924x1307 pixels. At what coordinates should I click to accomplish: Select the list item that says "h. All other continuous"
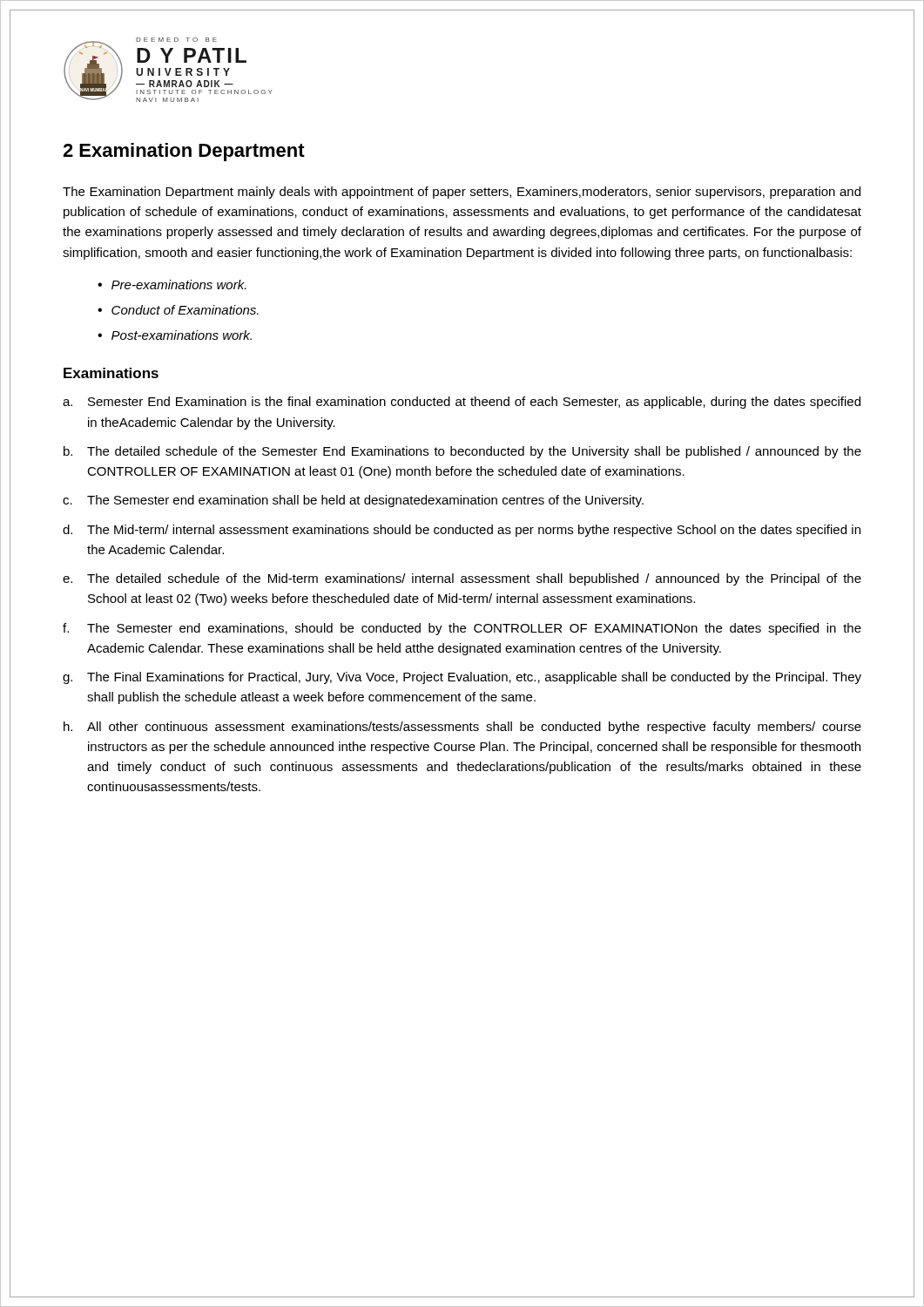point(462,756)
